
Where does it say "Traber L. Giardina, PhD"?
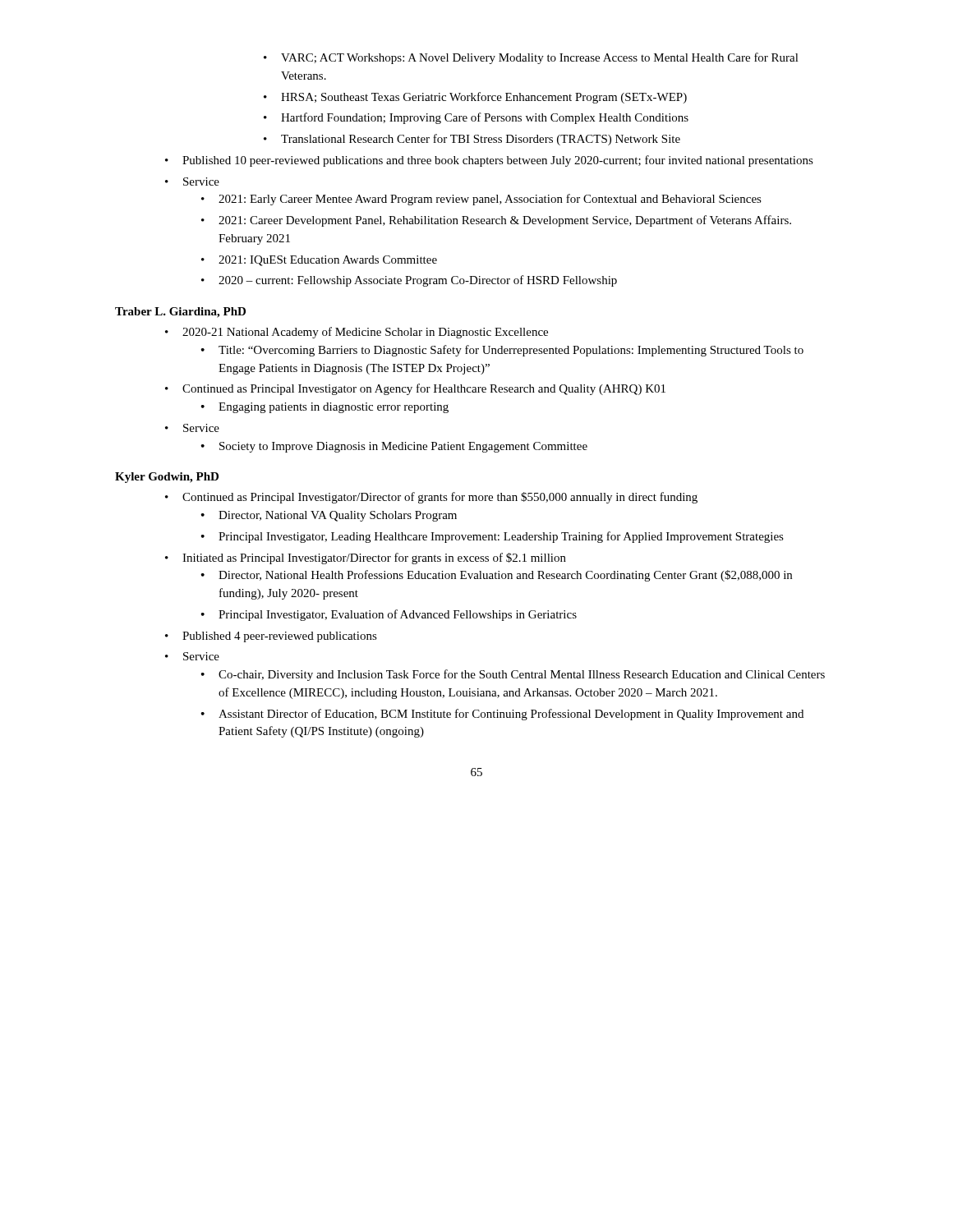click(180, 313)
